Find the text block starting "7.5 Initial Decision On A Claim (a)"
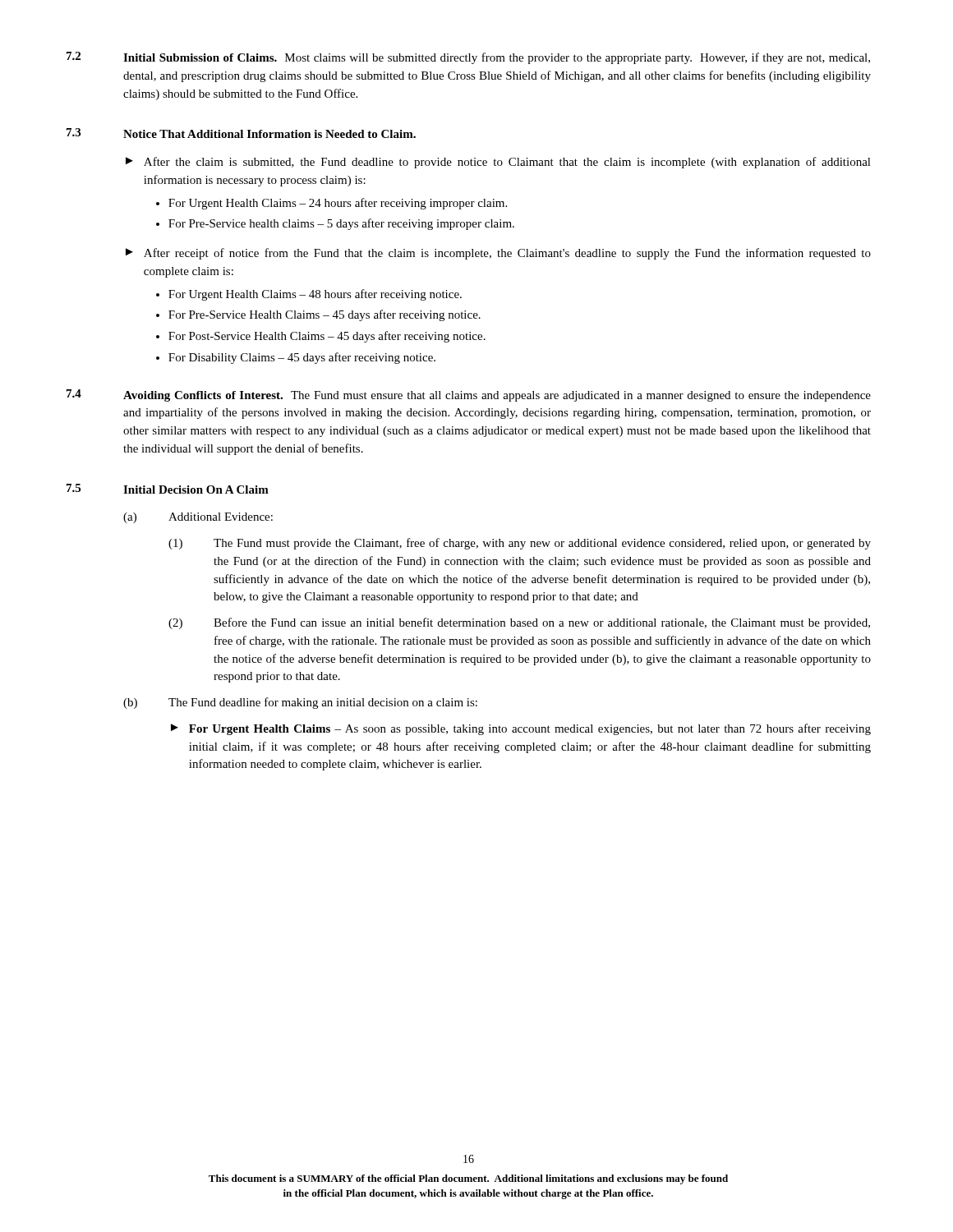953x1232 pixels. pyautogui.click(x=468, y=627)
